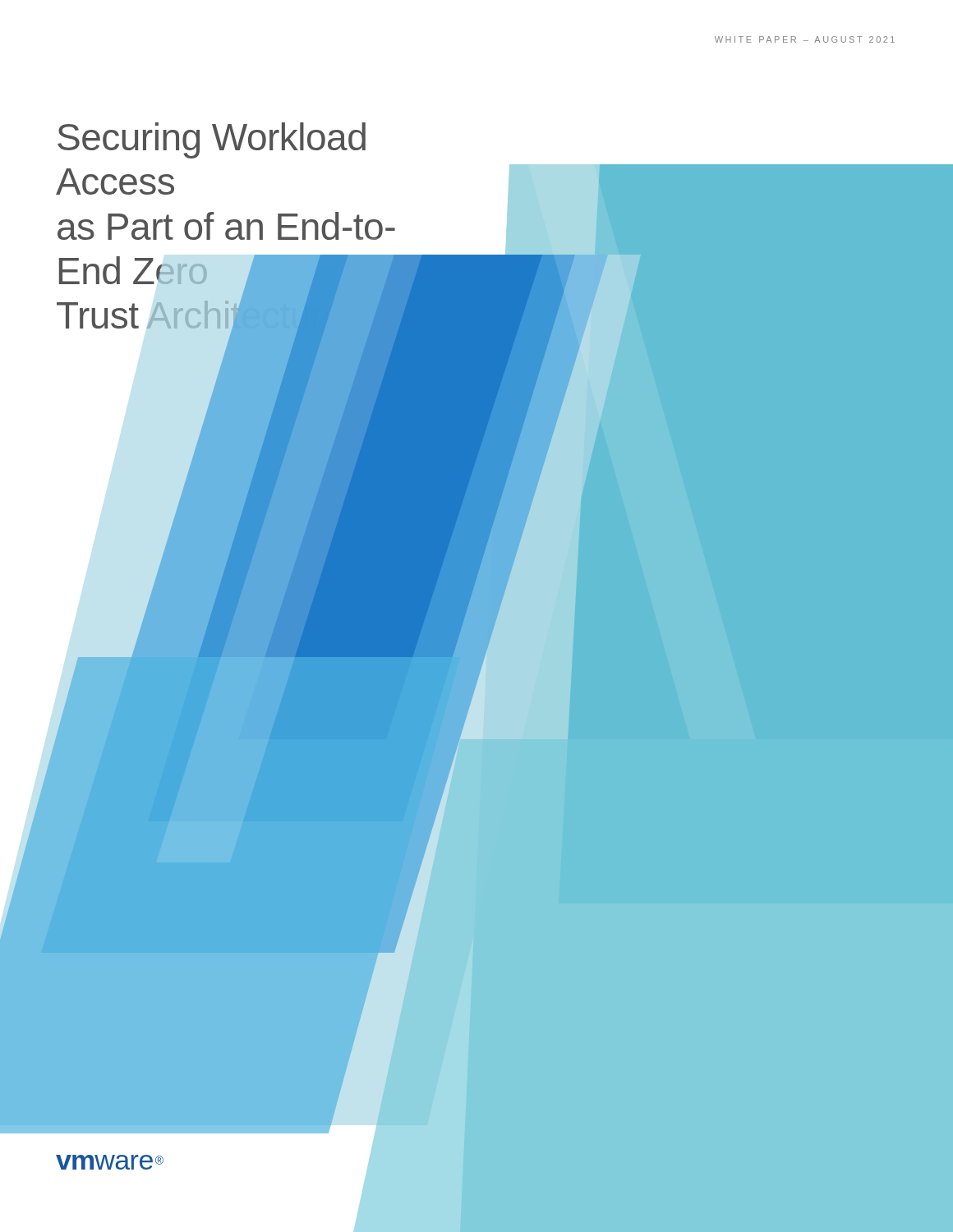Select the title
Screen dimensions: 1232x953
click(x=257, y=226)
